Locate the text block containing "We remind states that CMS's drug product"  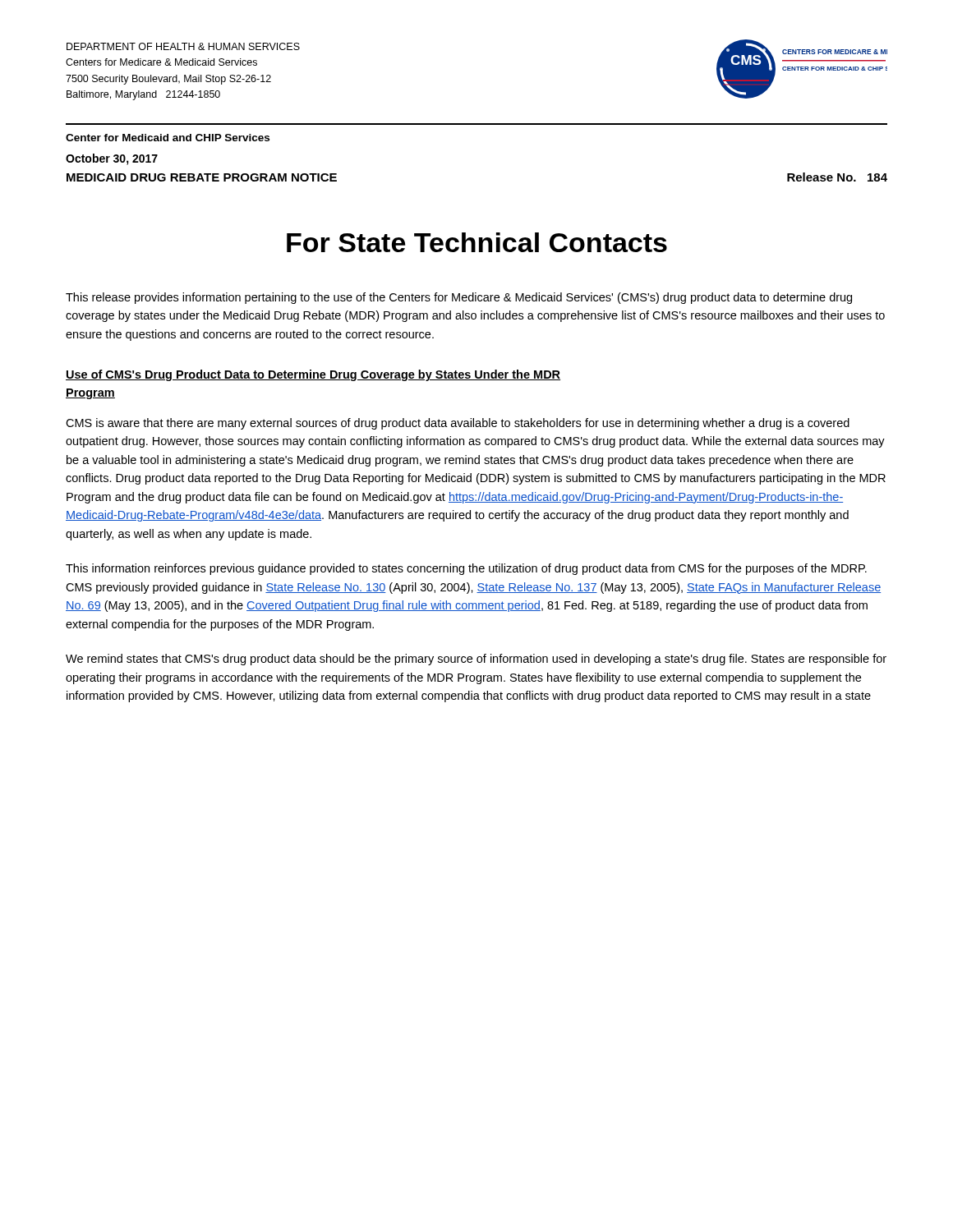476,677
